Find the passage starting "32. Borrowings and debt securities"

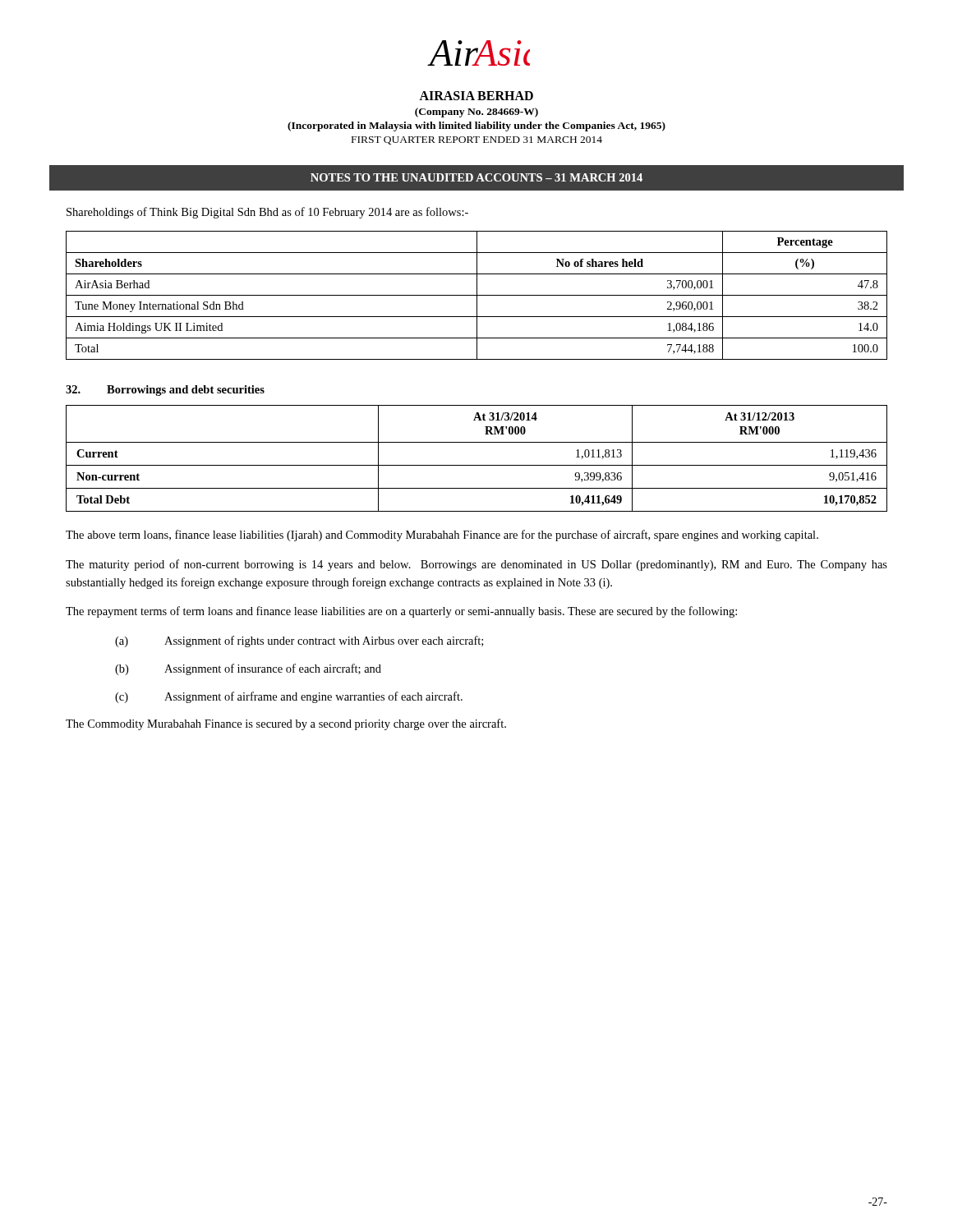[x=165, y=390]
